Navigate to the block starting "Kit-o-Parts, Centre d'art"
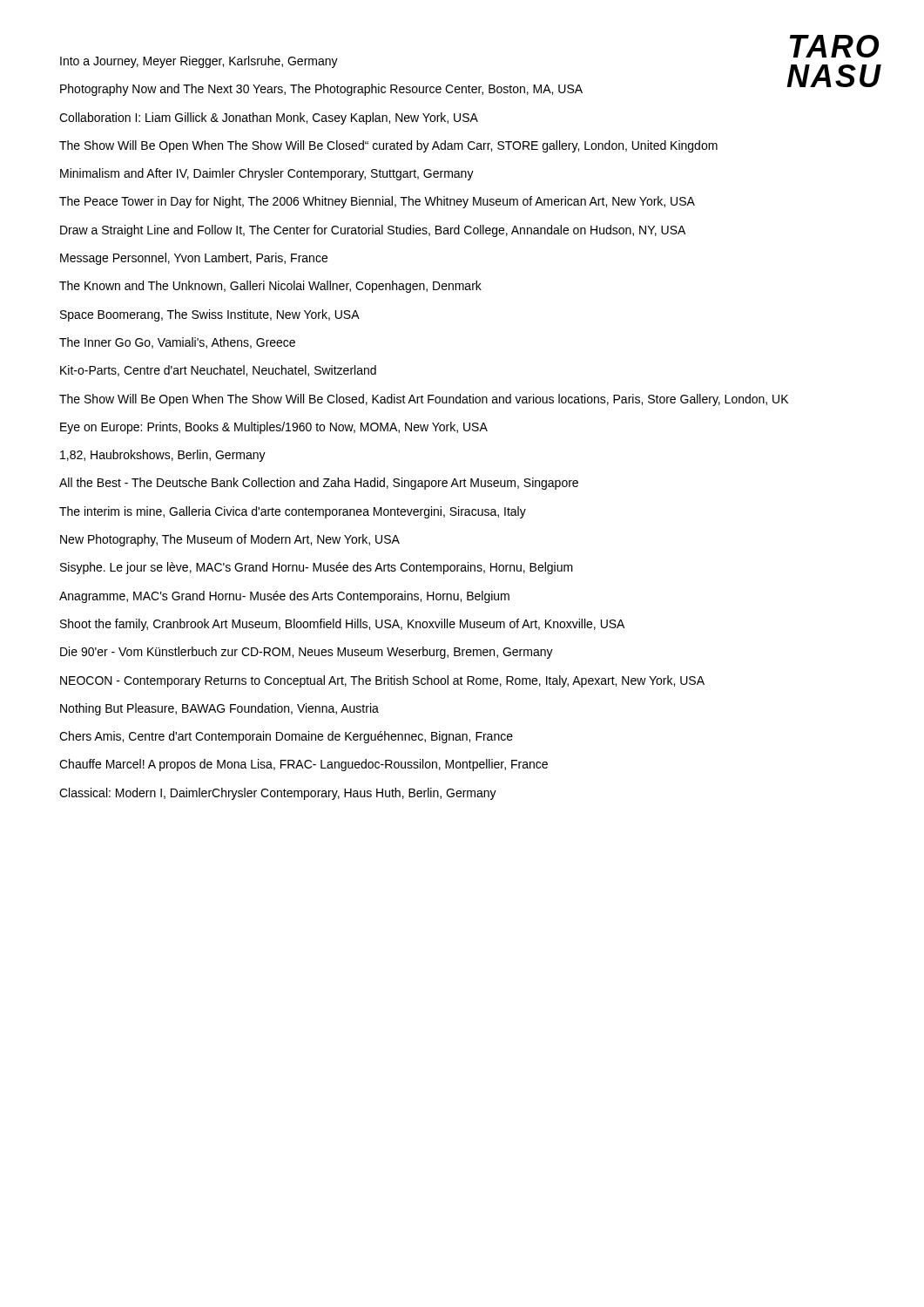This screenshot has height=1307, width=924. (218, 371)
